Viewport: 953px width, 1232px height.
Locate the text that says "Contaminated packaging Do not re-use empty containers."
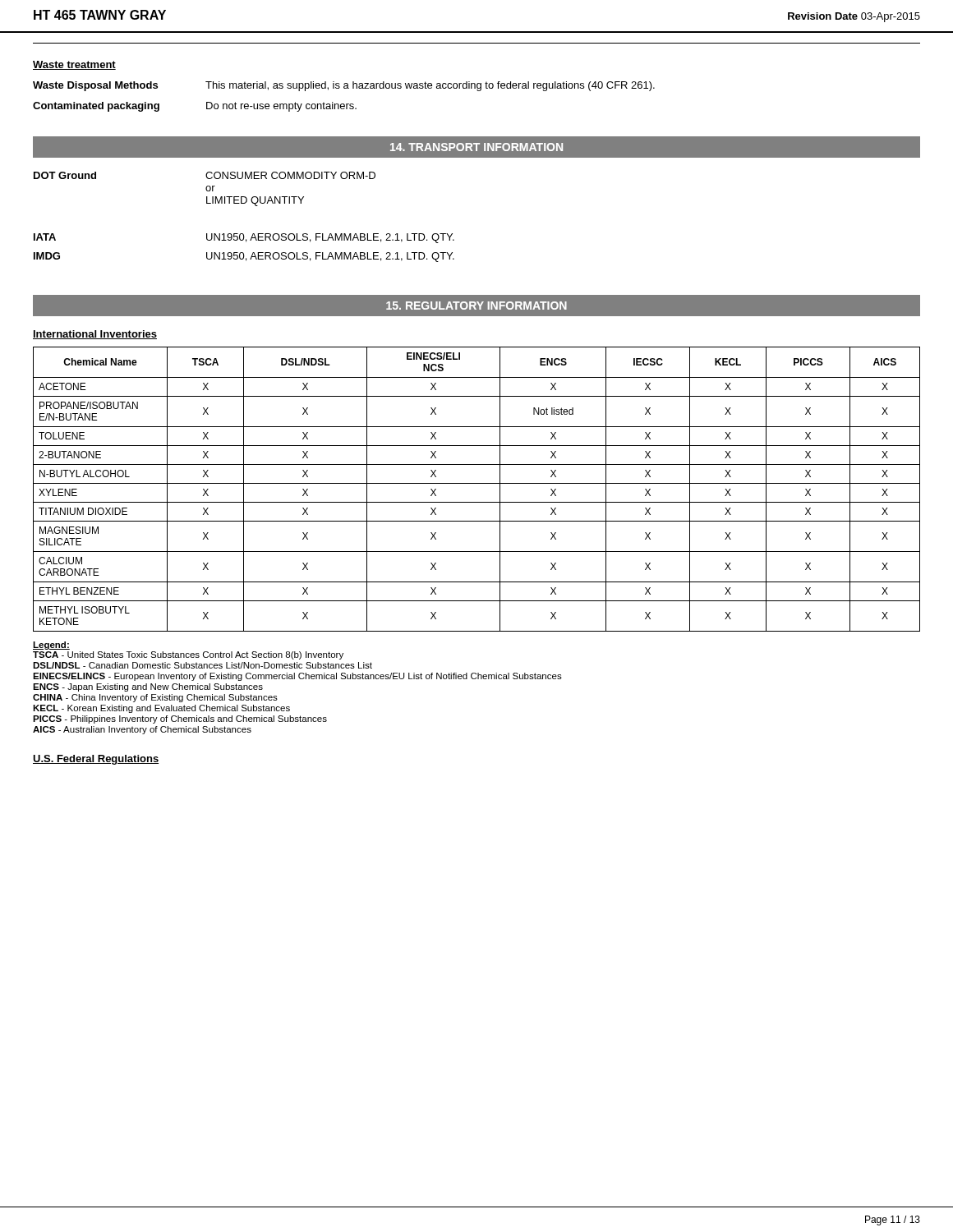coord(92,106)
